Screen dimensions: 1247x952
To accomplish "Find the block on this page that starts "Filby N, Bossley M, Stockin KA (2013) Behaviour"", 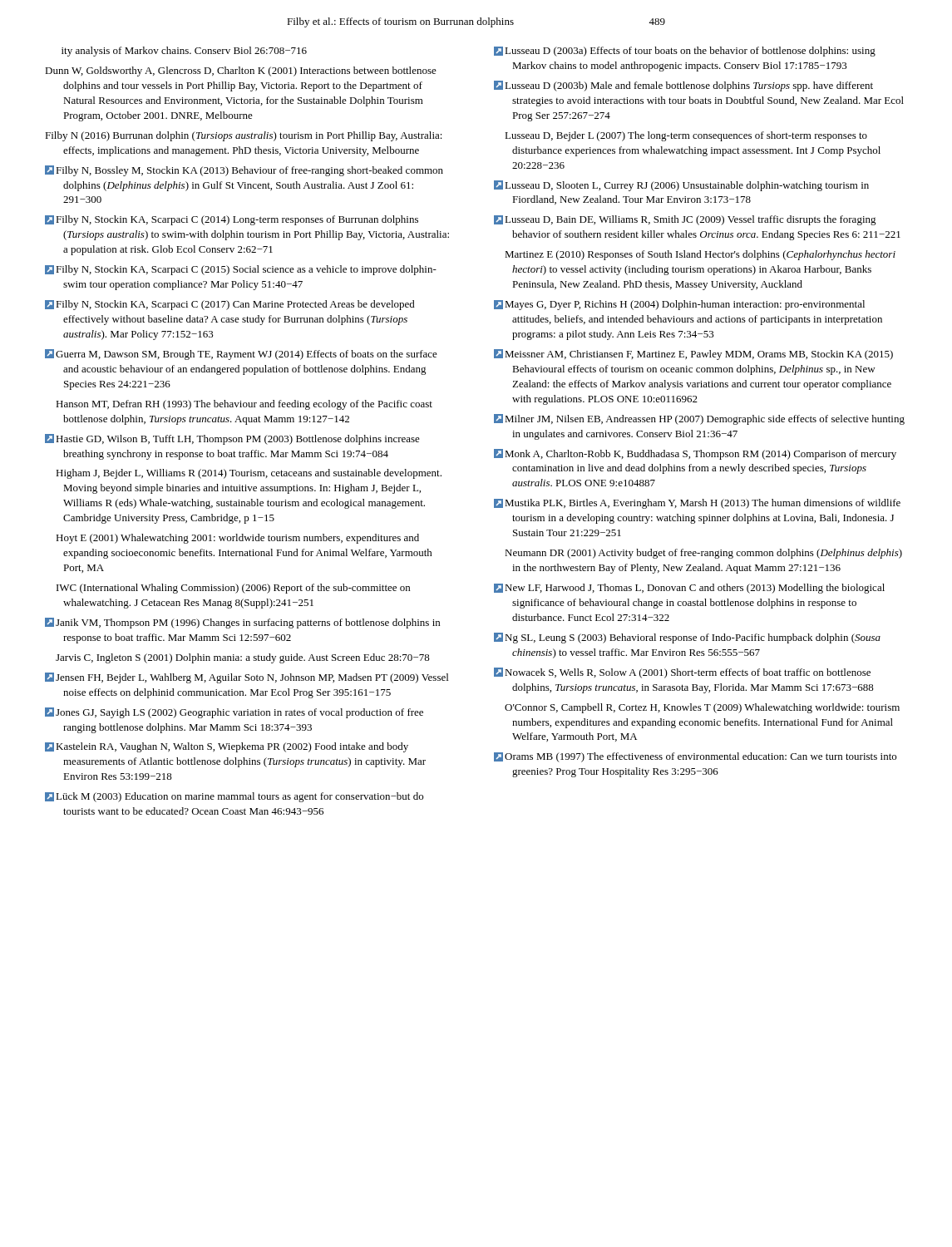I will click(244, 185).
